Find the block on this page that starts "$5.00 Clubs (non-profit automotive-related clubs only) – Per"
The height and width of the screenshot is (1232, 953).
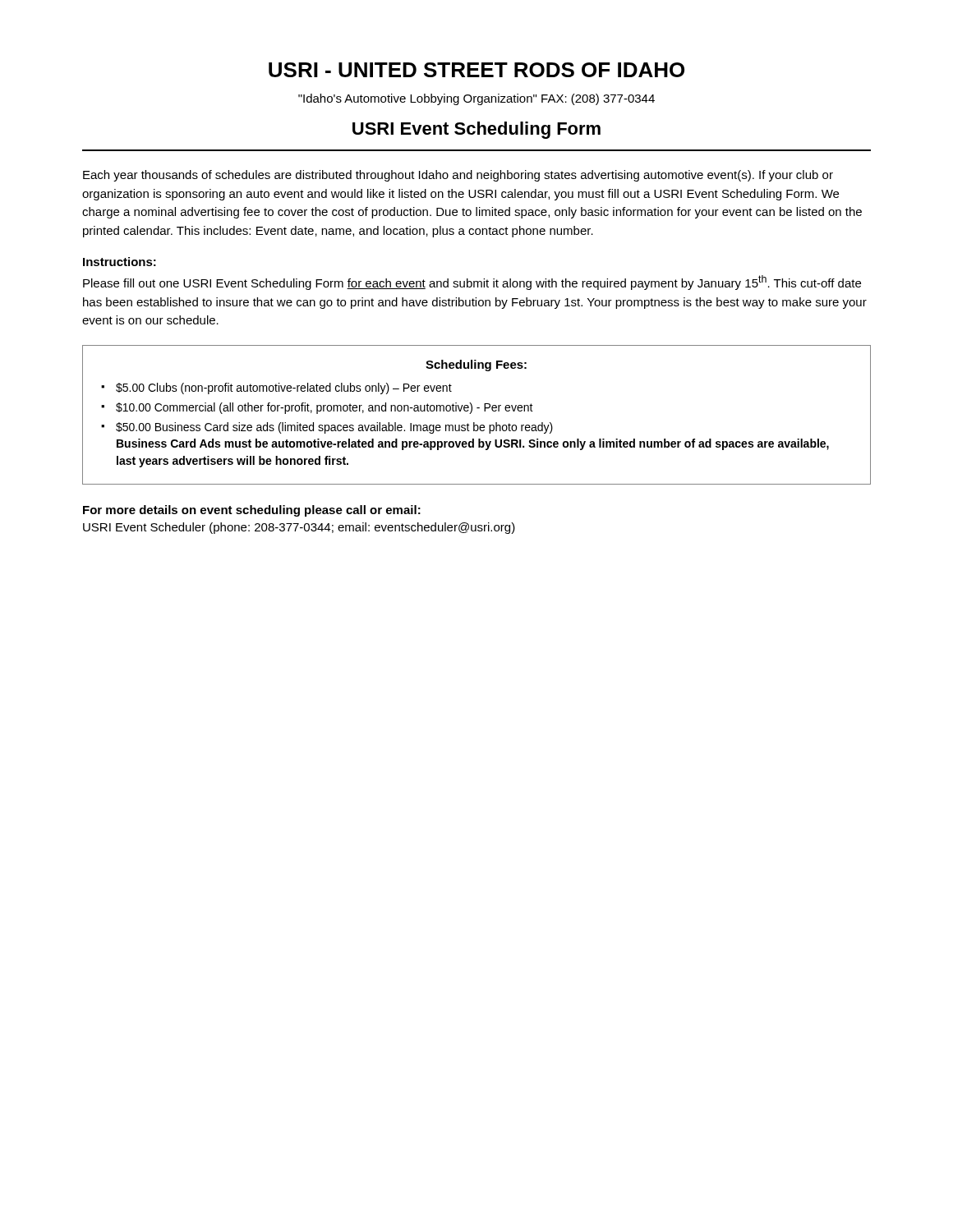pyautogui.click(x=284, y=387)
